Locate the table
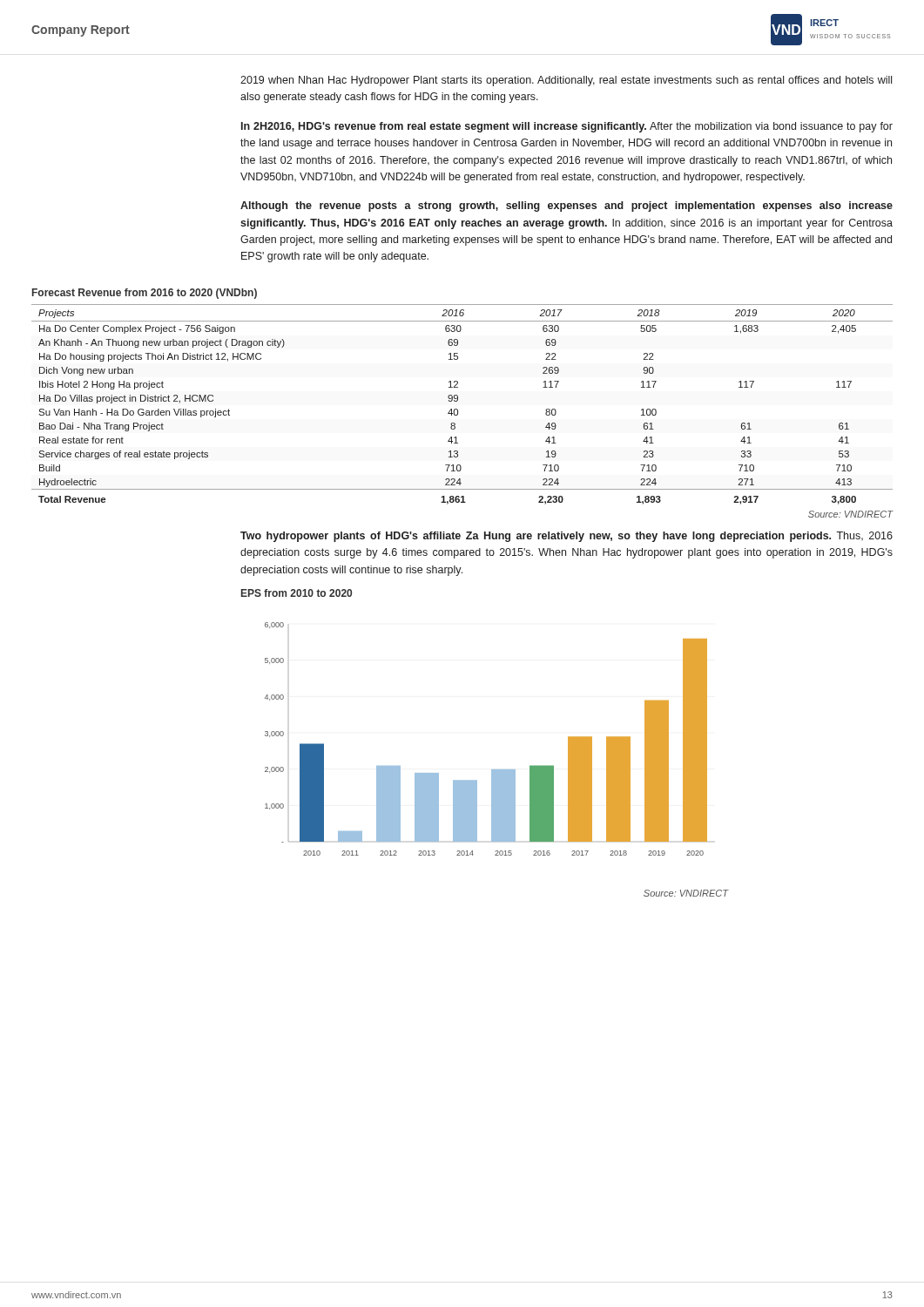This screenshot has width=924, height=1307. [462, 405]
